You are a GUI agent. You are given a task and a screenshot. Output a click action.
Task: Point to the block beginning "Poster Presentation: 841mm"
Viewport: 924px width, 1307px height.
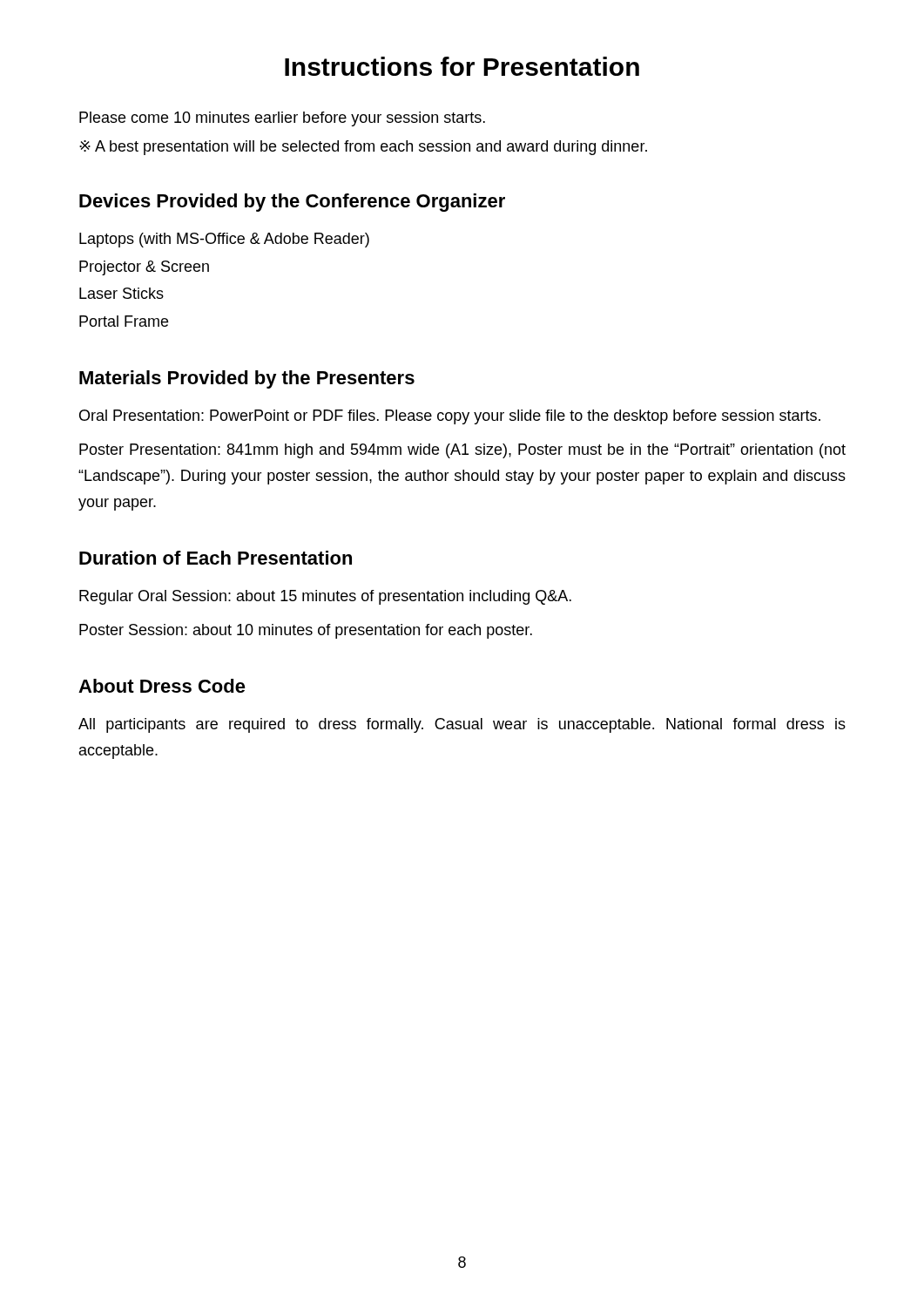tap(462, 476)
